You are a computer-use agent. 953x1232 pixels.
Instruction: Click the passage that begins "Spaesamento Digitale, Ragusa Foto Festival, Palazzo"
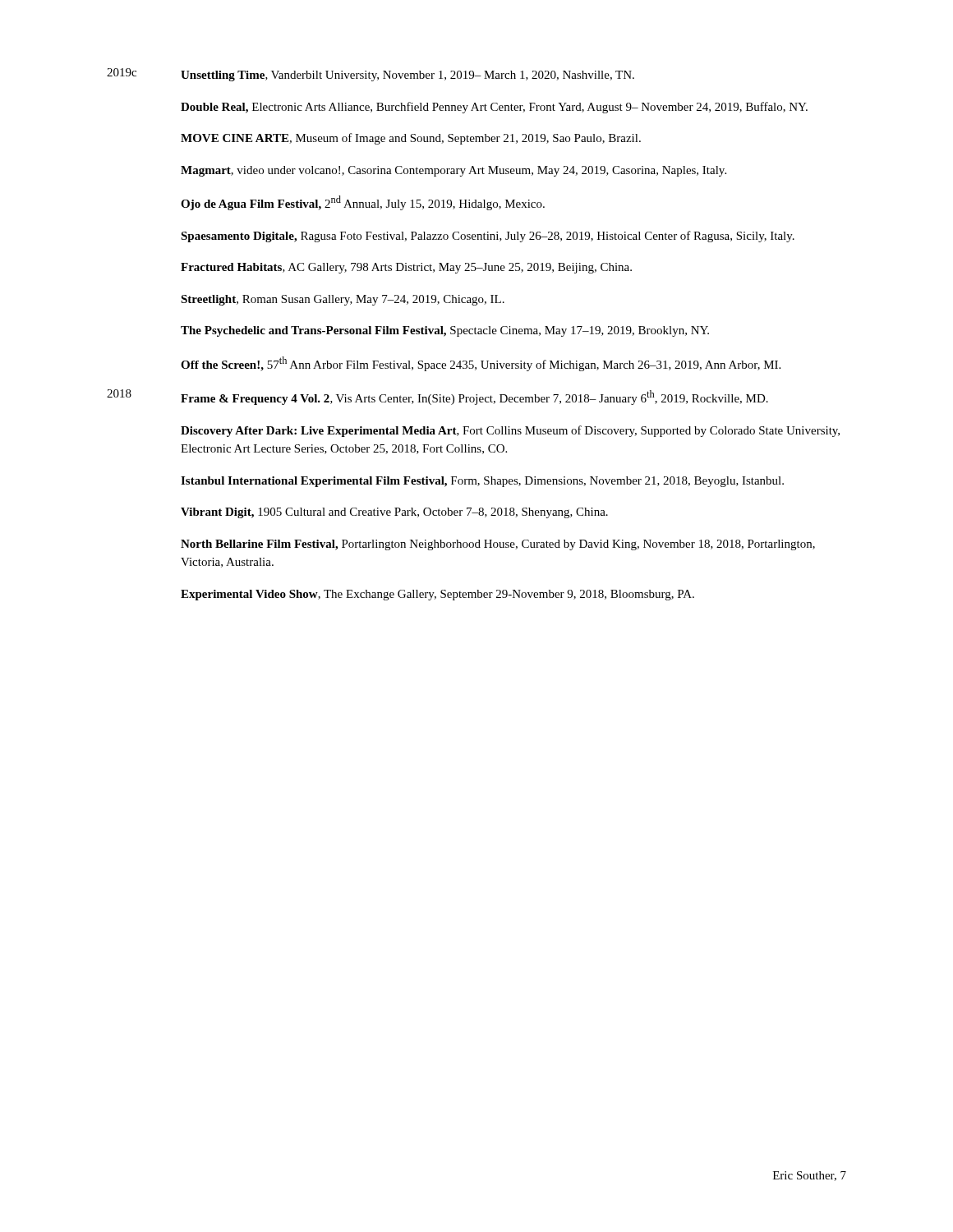point(488,235)
